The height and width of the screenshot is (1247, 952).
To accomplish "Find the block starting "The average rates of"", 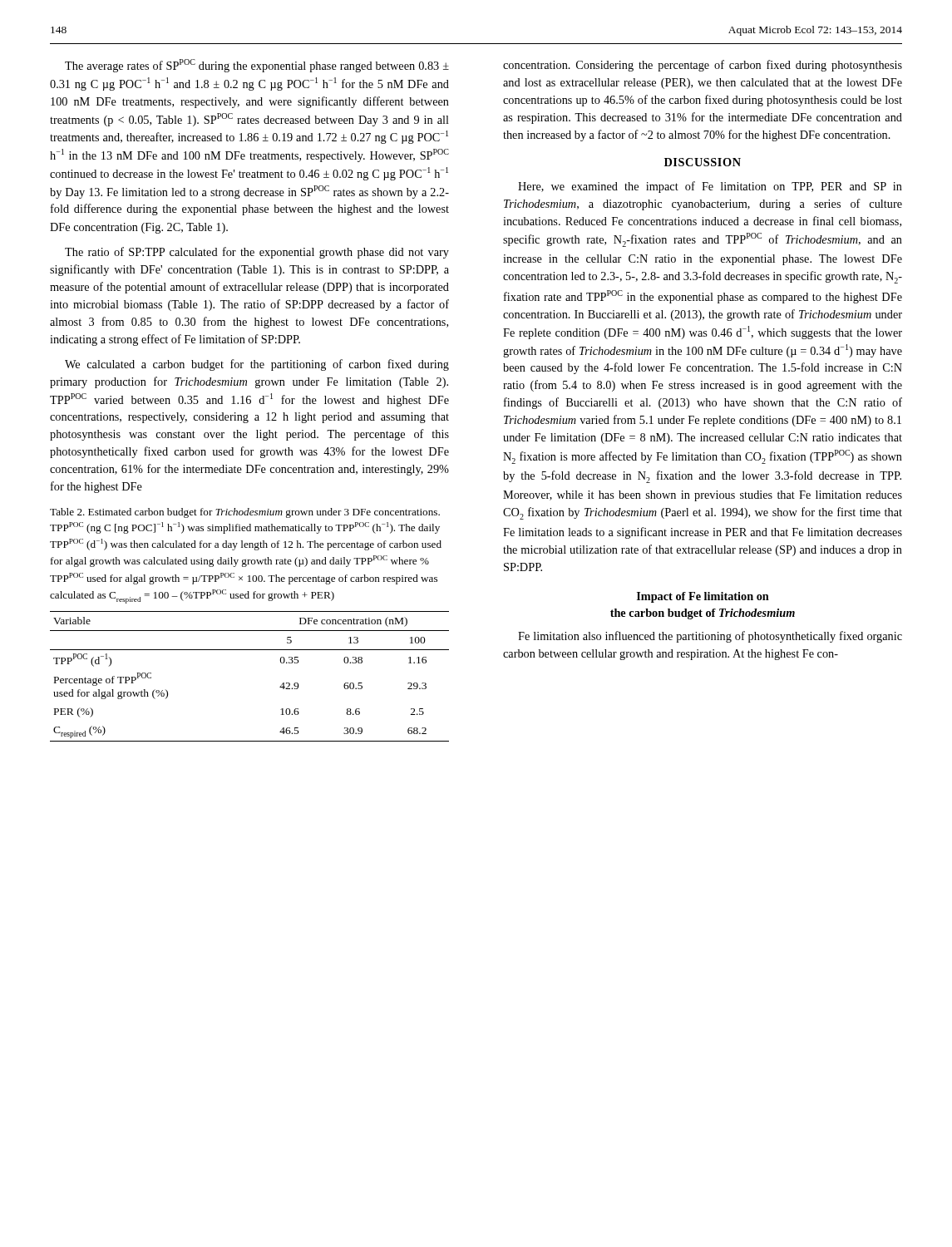I will click(249, 276).
